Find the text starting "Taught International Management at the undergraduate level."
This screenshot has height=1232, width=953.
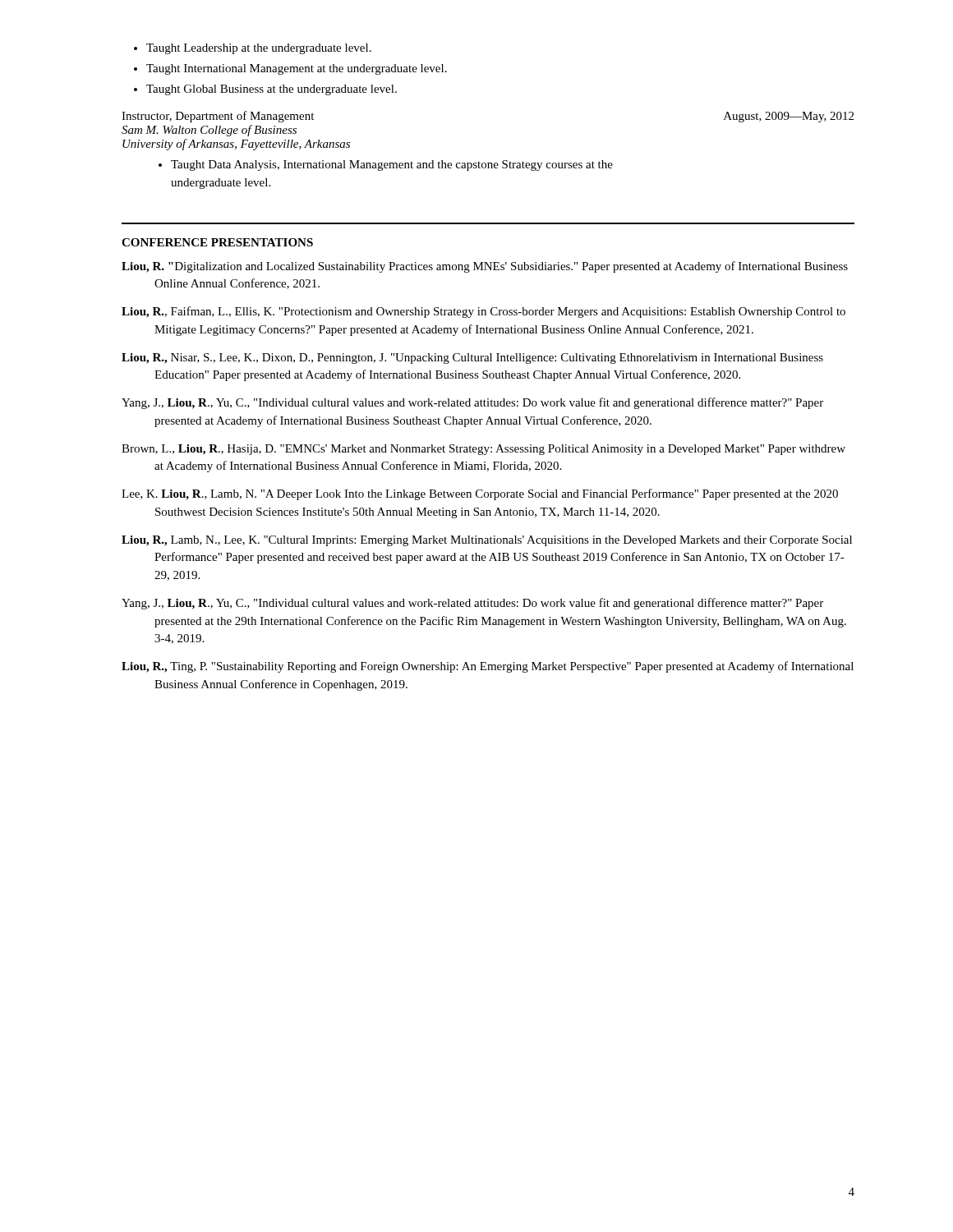[x=297, y=69]
